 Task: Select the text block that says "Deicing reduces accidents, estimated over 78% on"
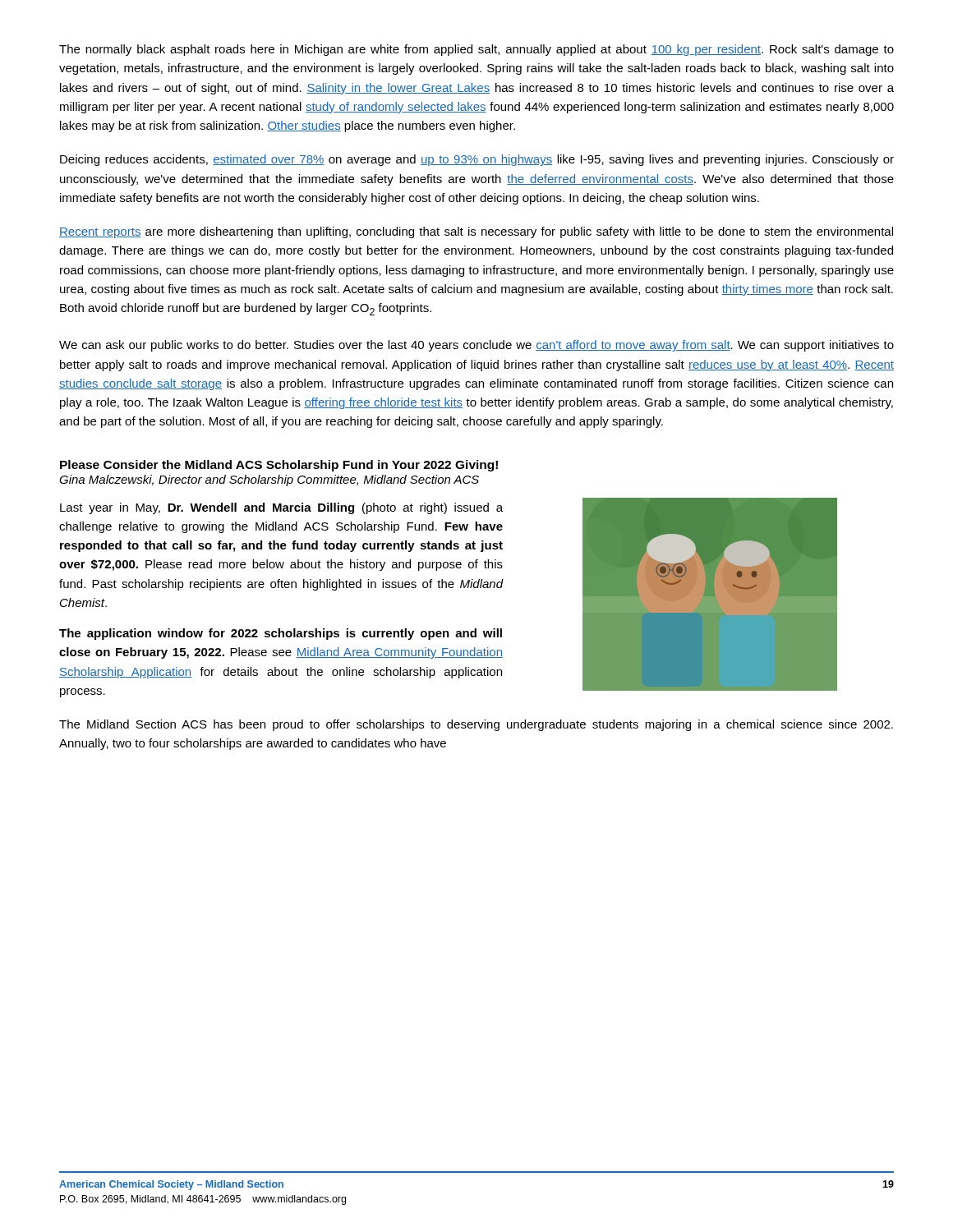[476, 178]
